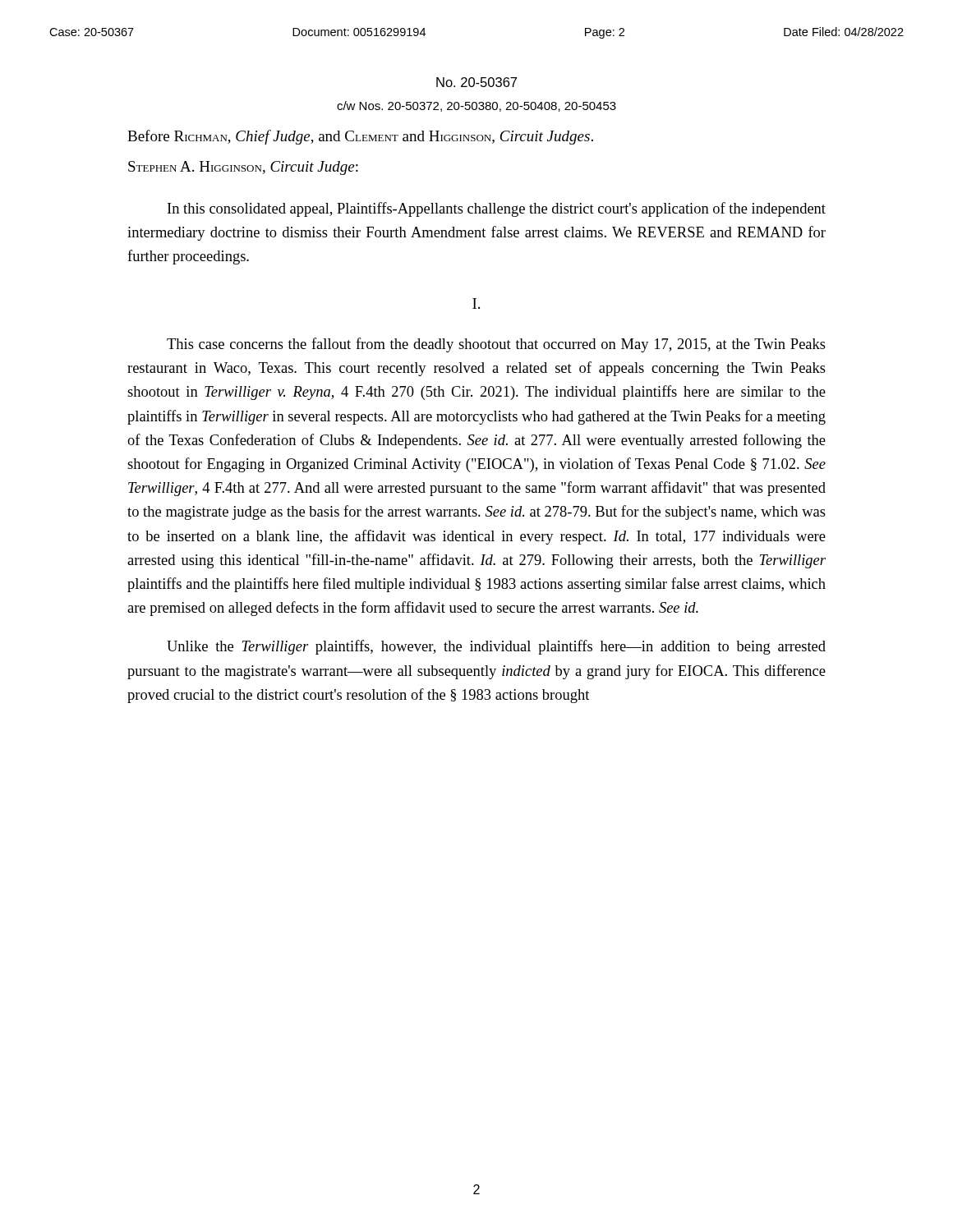Click on the passage starting "Unlike the Terwilliger"

point(476,671)
